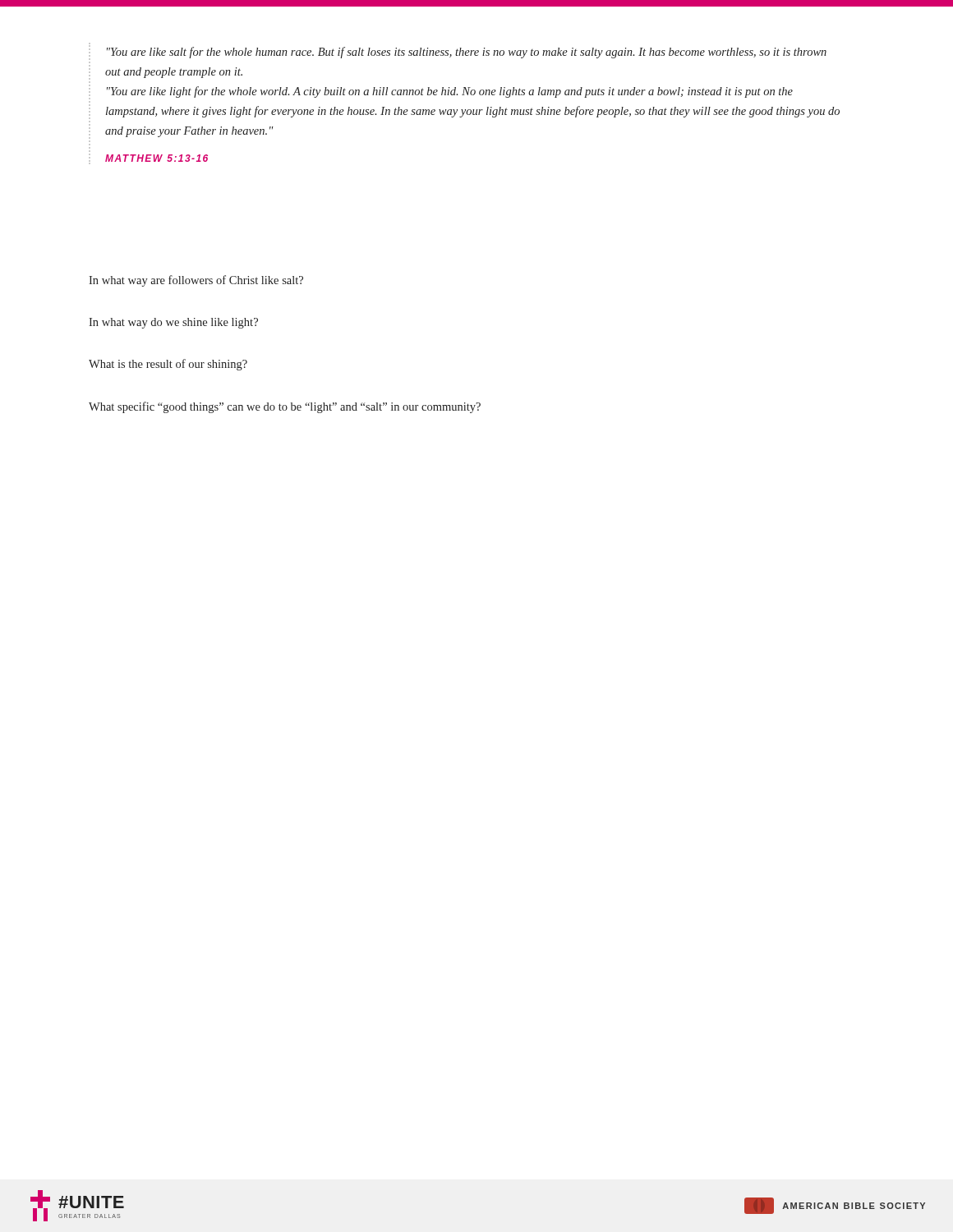The width and height of the screenshot is (953, 1232).
Task: Click on the region starting "In what way are followers"
Action: coord(196,280)
